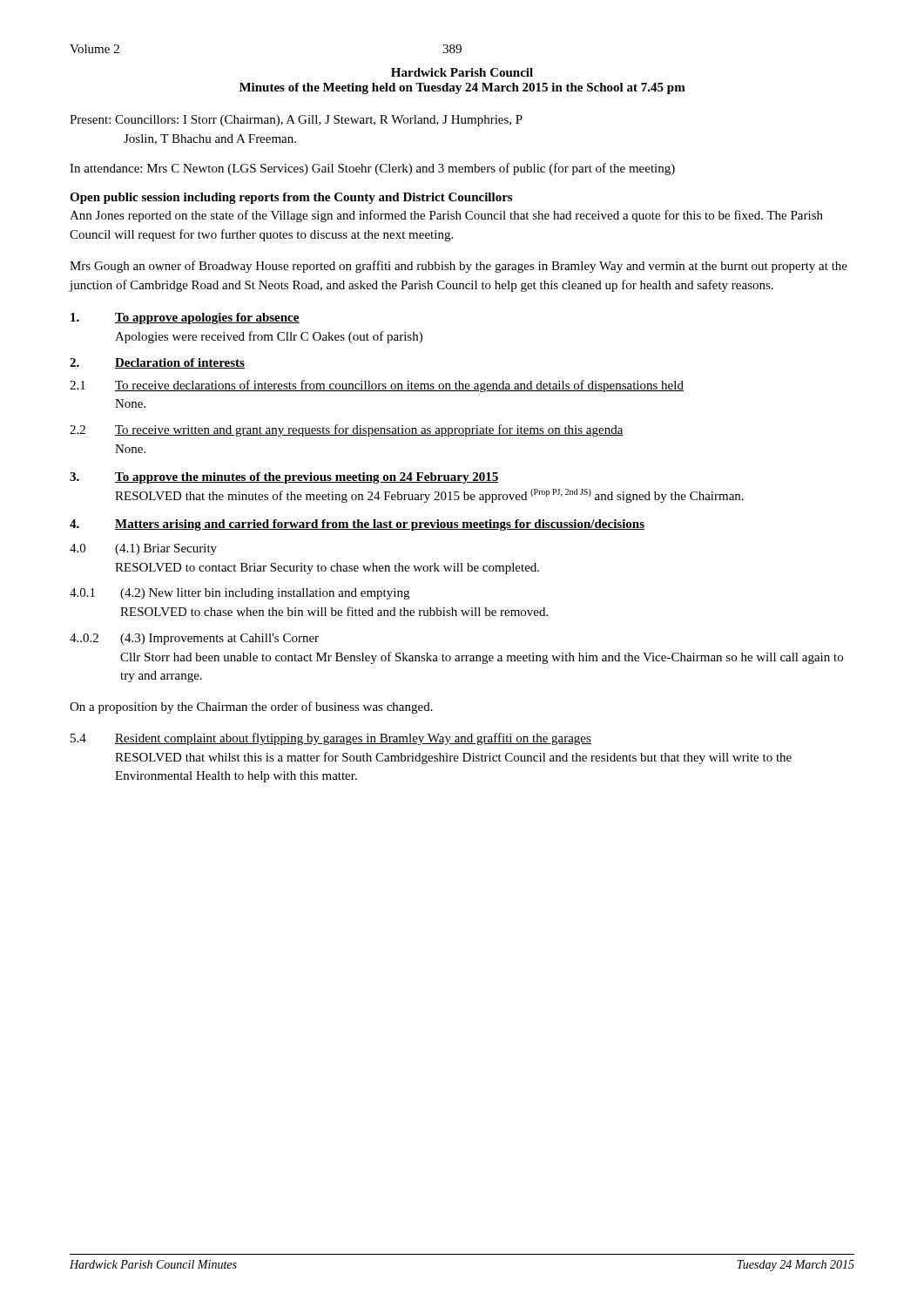Viewport: 924px width, 1307px height.
Task: Locate the list item that says "2.1 To receive declarations"
Action: (x=462, y=395)
